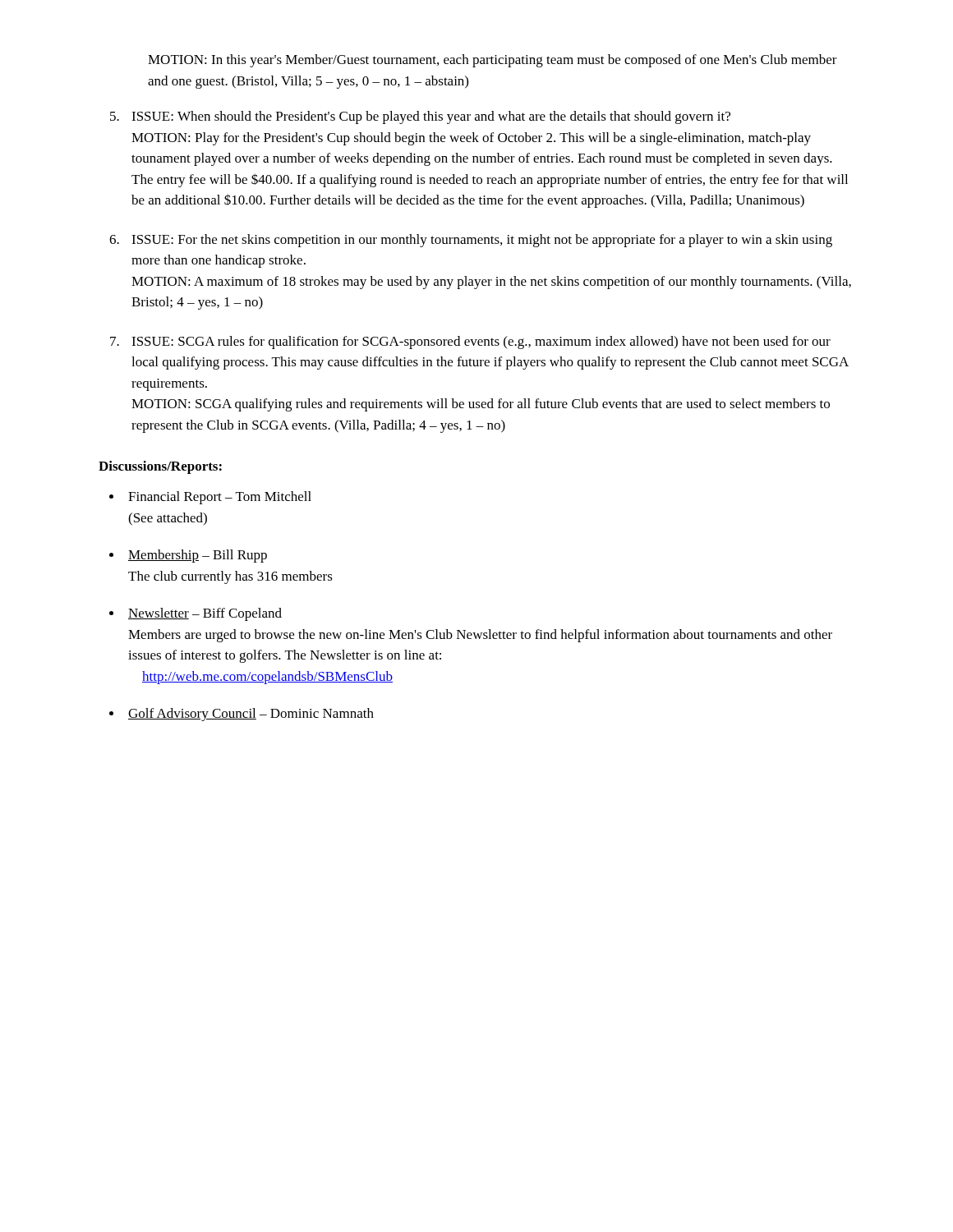Screen dimensions: 1232x953
Task: Find the text starting "MOTION: In this year's"
Action: [x=492, y=70]
